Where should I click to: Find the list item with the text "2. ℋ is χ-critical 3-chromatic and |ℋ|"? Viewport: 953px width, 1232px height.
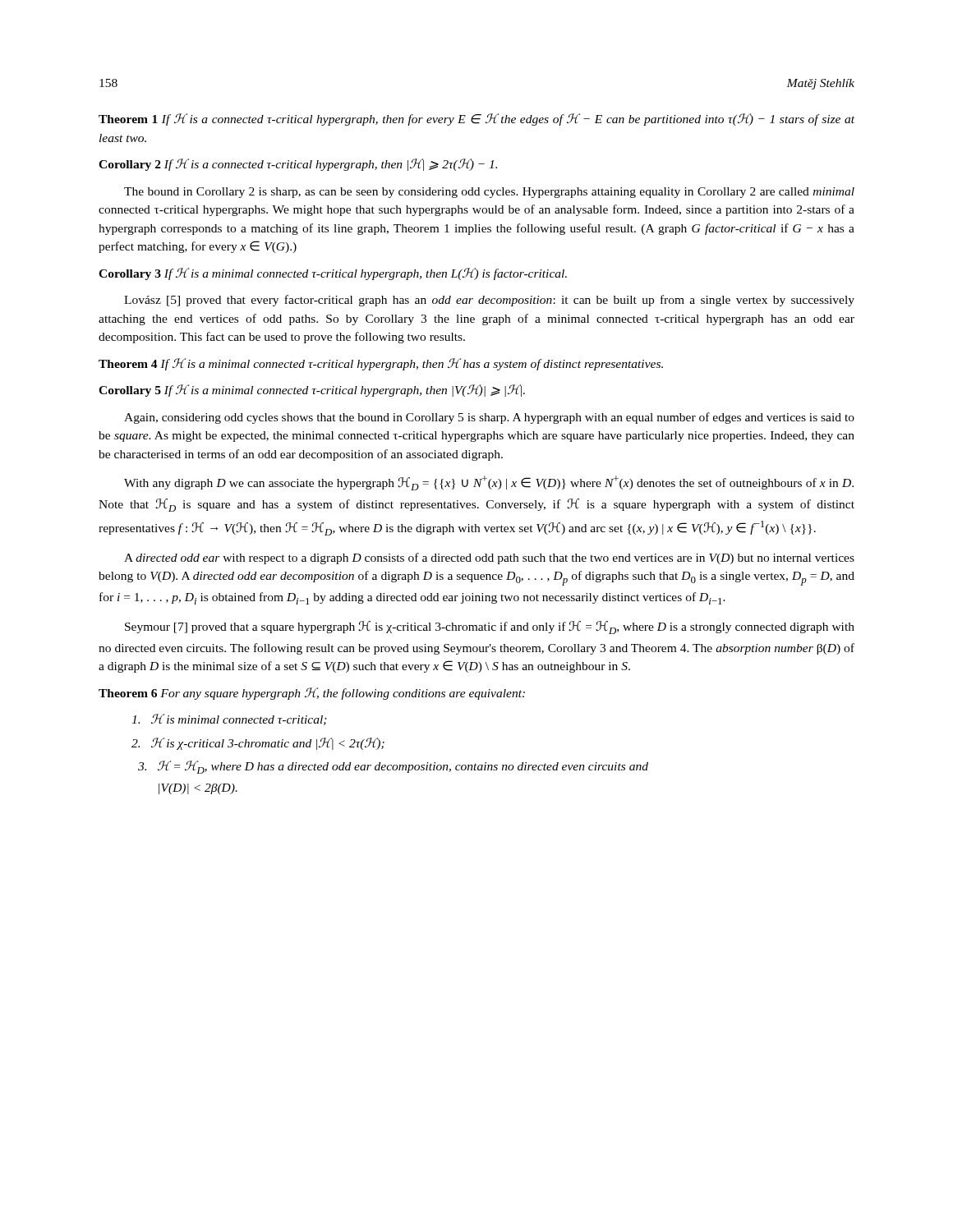(x=258, y=743)
